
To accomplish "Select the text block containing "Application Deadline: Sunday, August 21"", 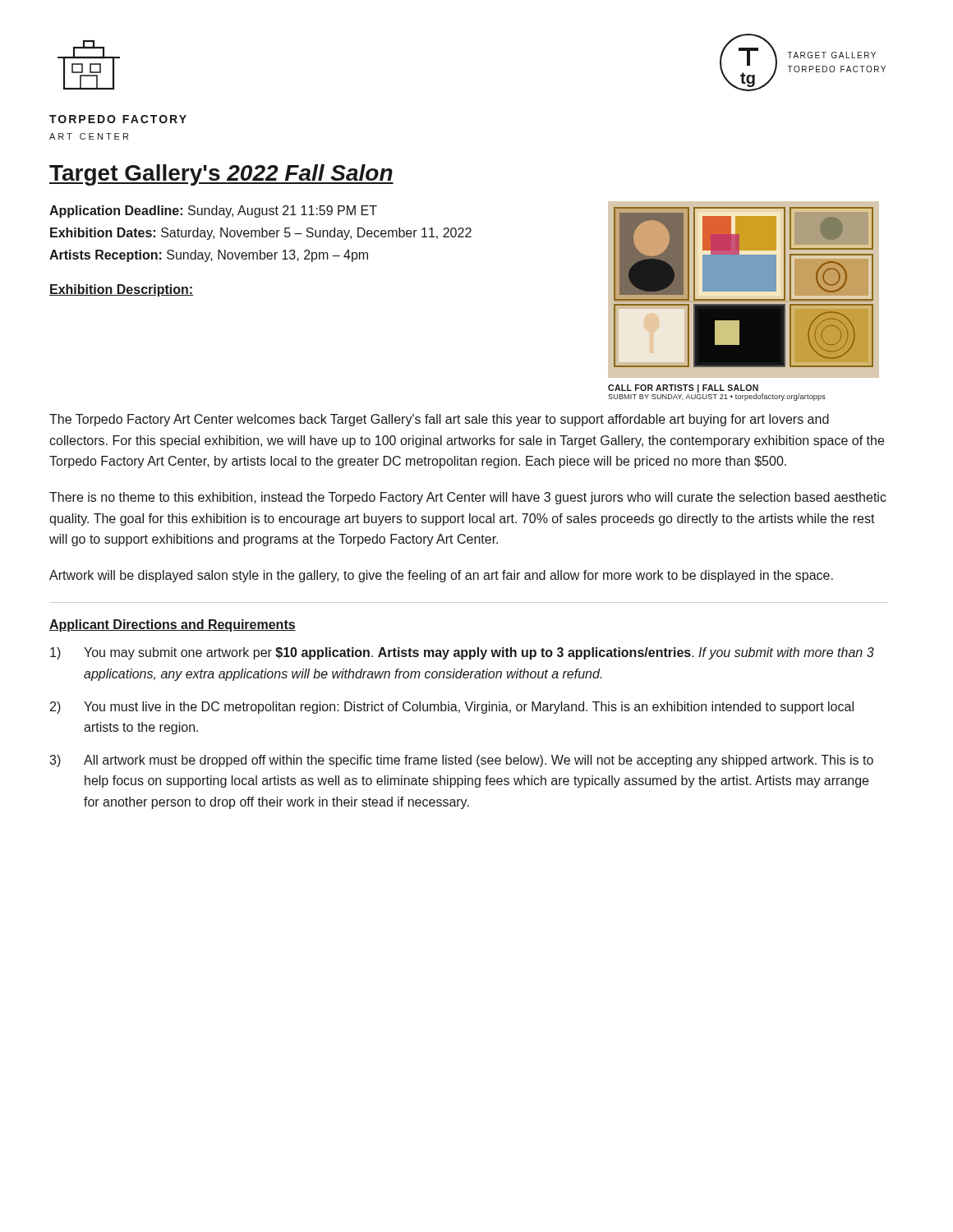I will pyautogui.click(x=316, y=234).
